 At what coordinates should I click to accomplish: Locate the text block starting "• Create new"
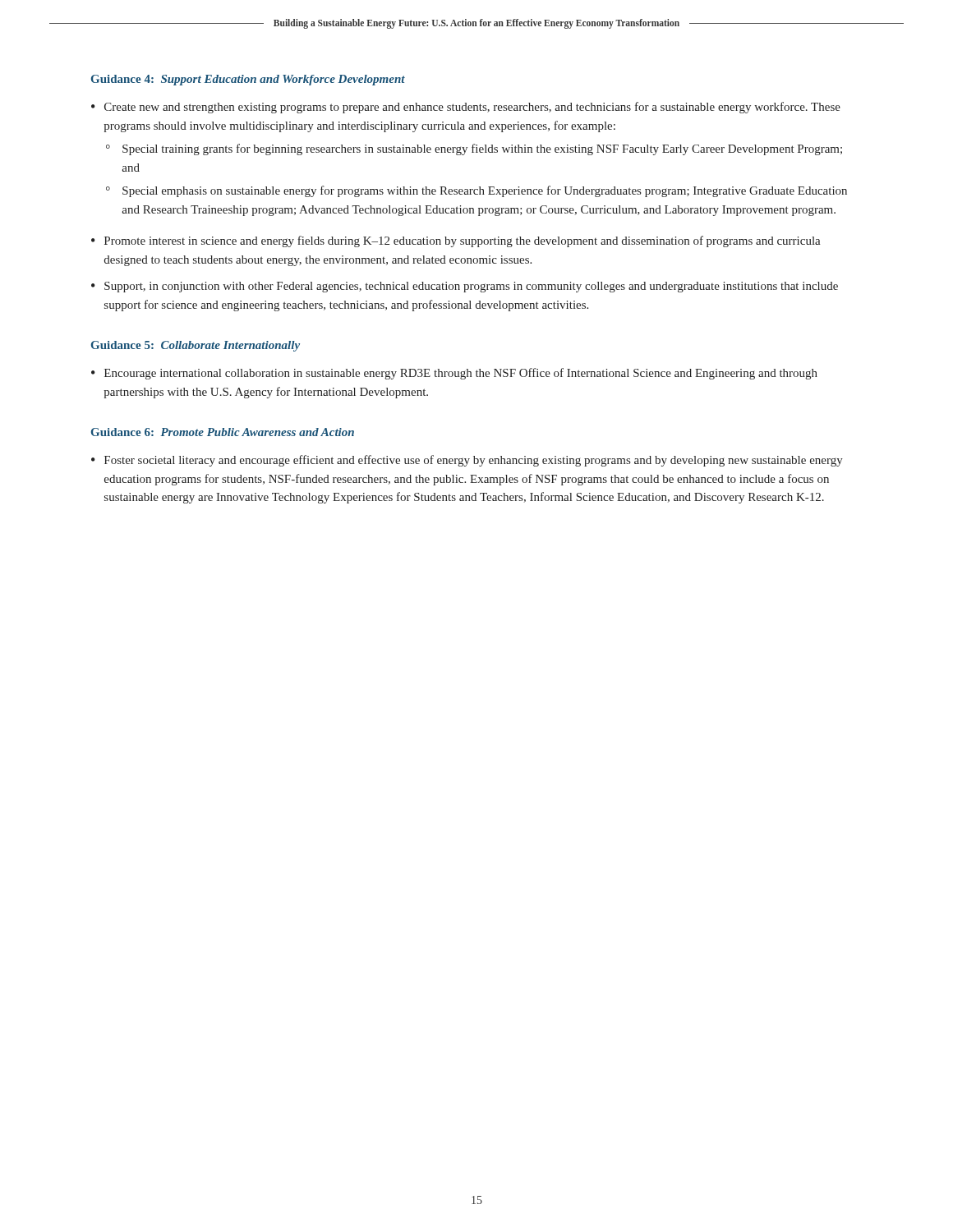[476, 161]
